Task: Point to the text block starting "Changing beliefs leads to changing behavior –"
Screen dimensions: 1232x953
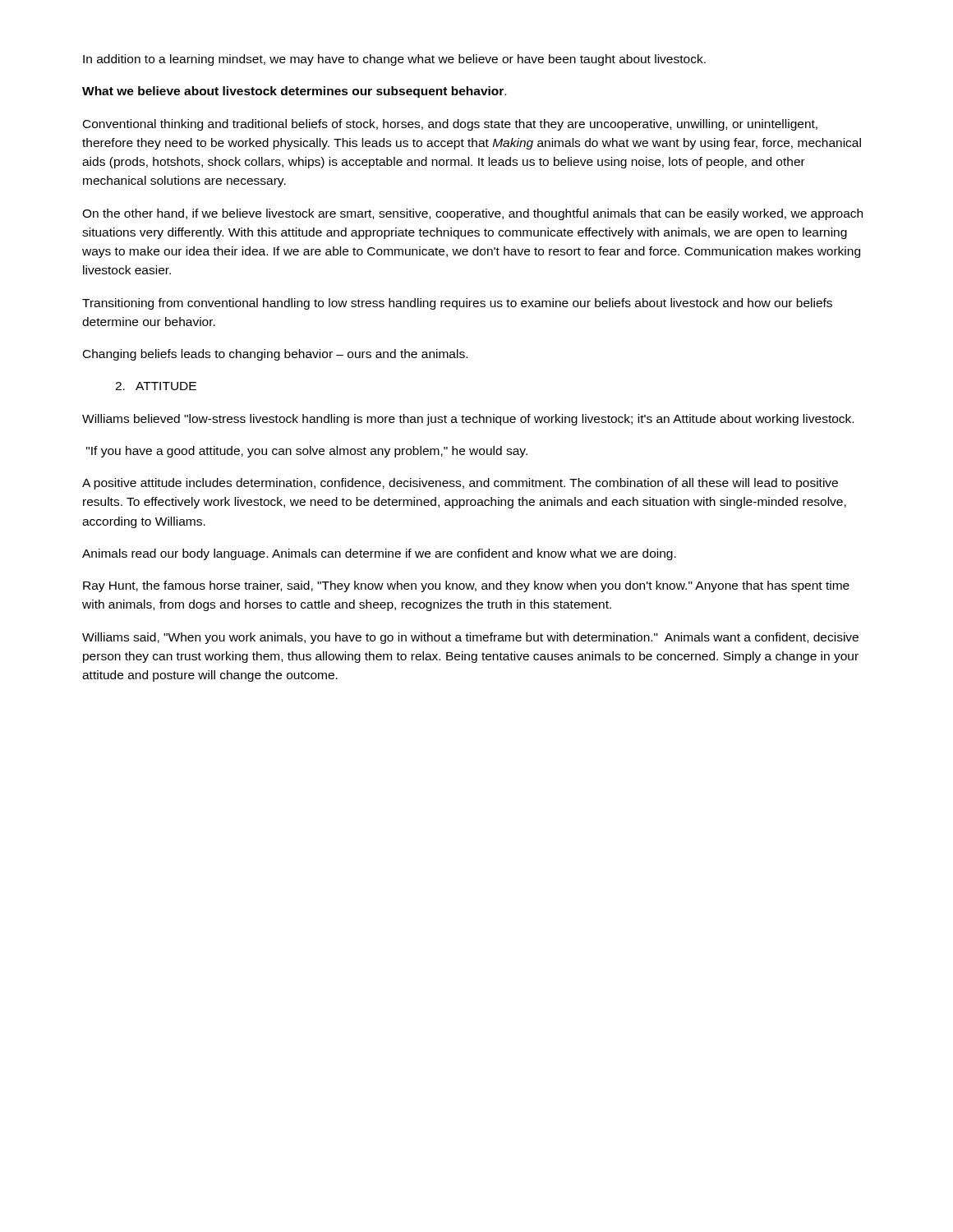Action: click(x=275, y=354)
